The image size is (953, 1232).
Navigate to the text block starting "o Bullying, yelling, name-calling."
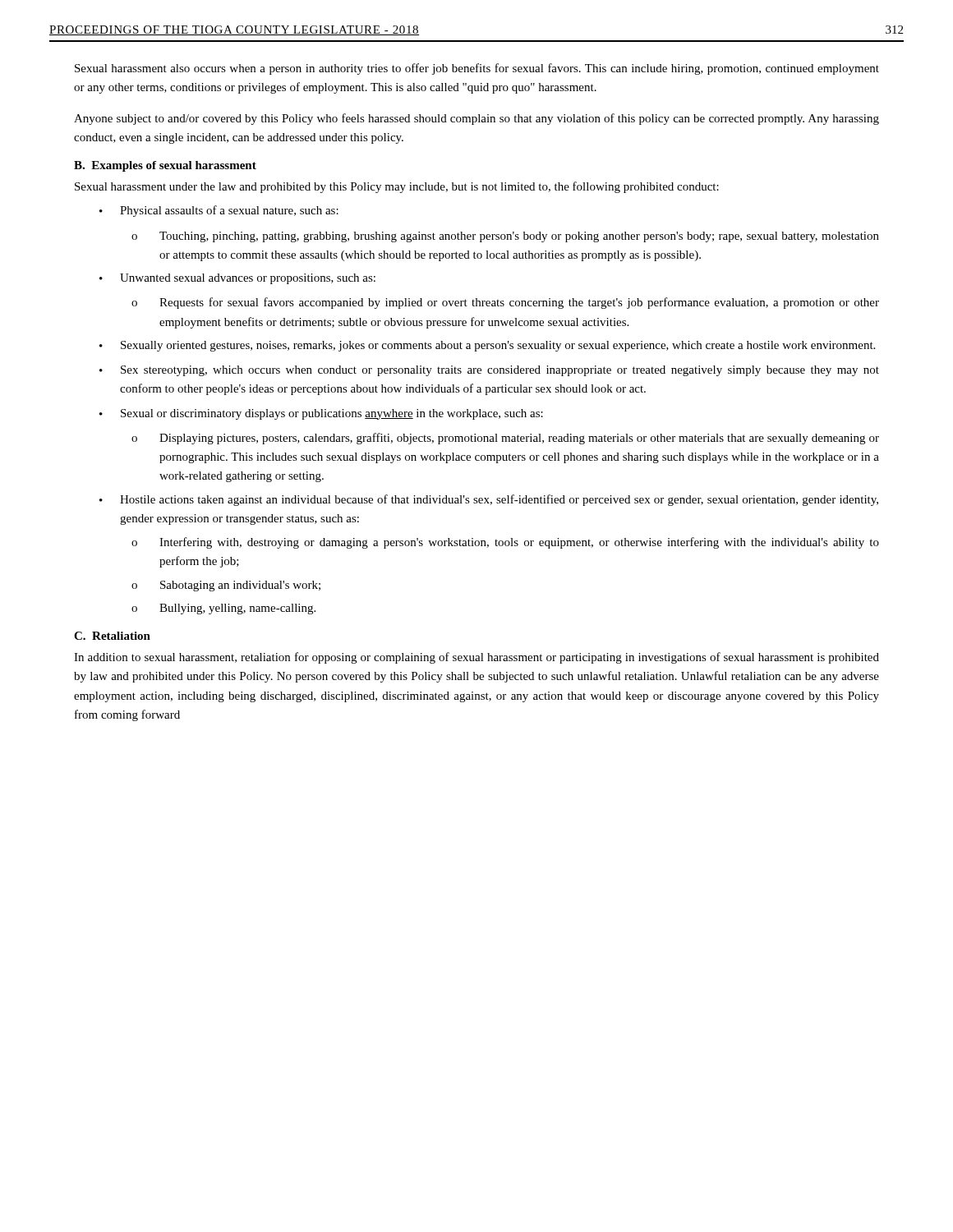click(223, 609)
